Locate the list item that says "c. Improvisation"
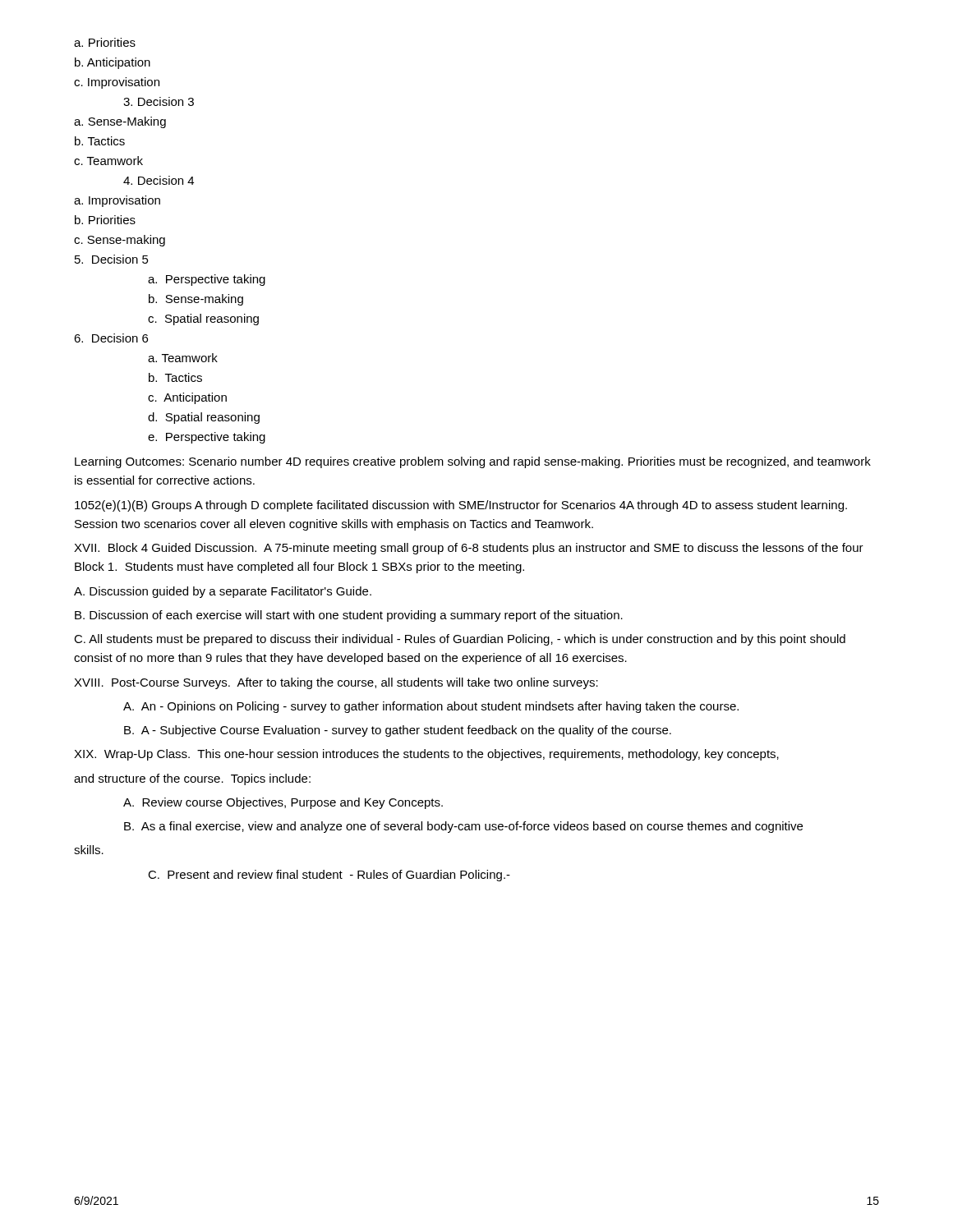Image resolution: width=953 pixels, height=1232 pixels. point(117,82)
